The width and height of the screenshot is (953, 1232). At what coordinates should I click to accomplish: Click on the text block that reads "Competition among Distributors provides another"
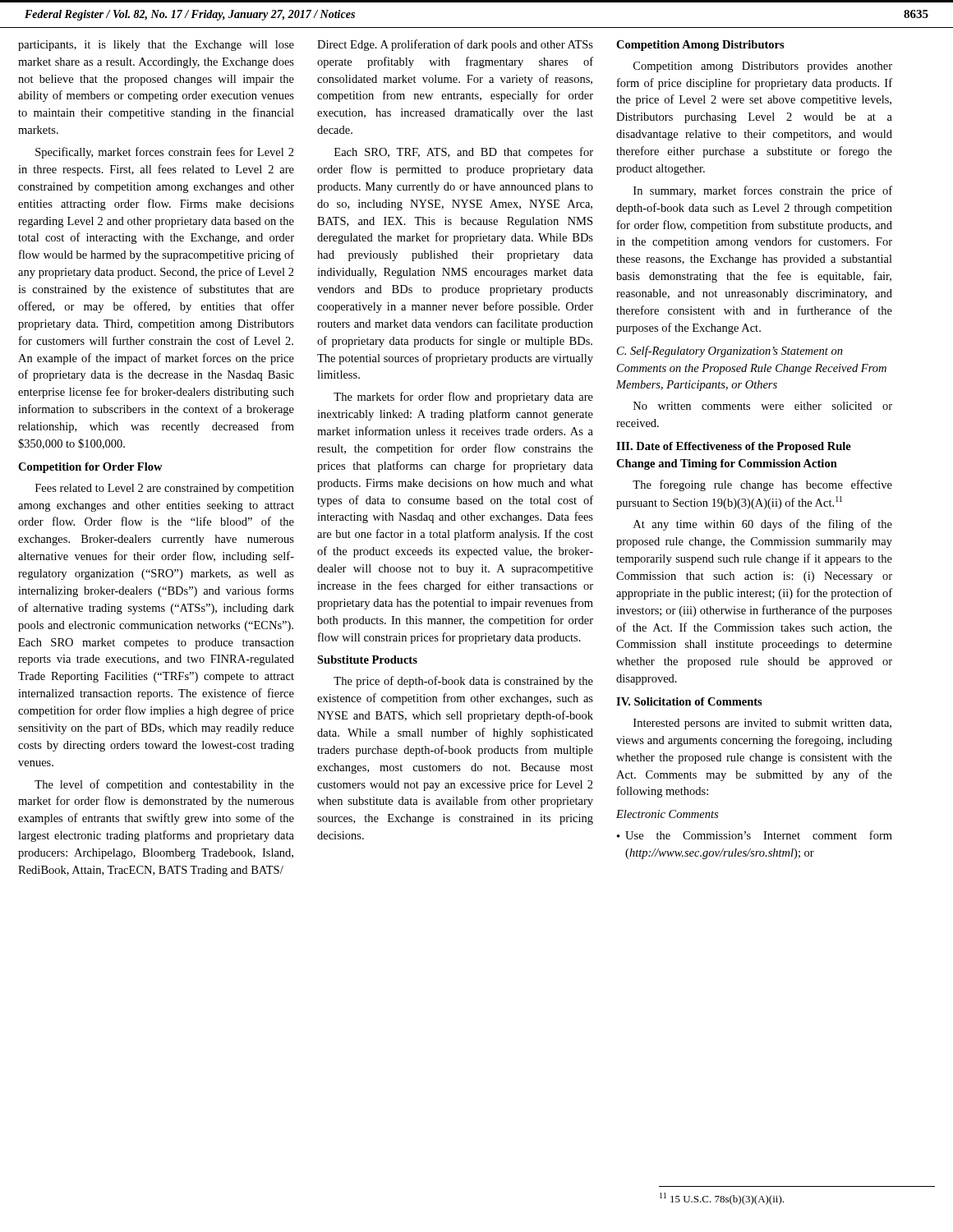point(754,197)
